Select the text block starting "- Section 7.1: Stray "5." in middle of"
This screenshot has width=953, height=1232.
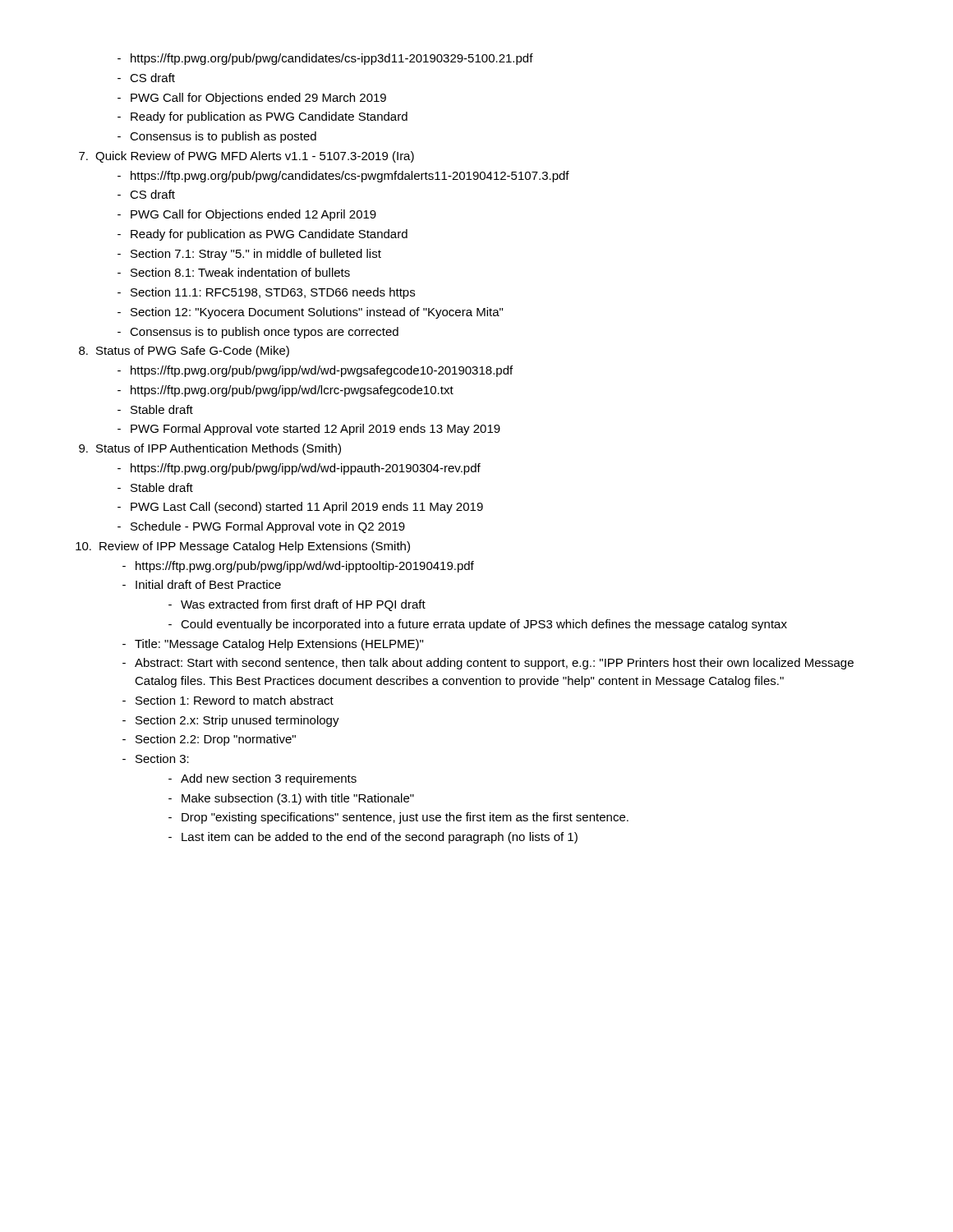tap(249, 255)
